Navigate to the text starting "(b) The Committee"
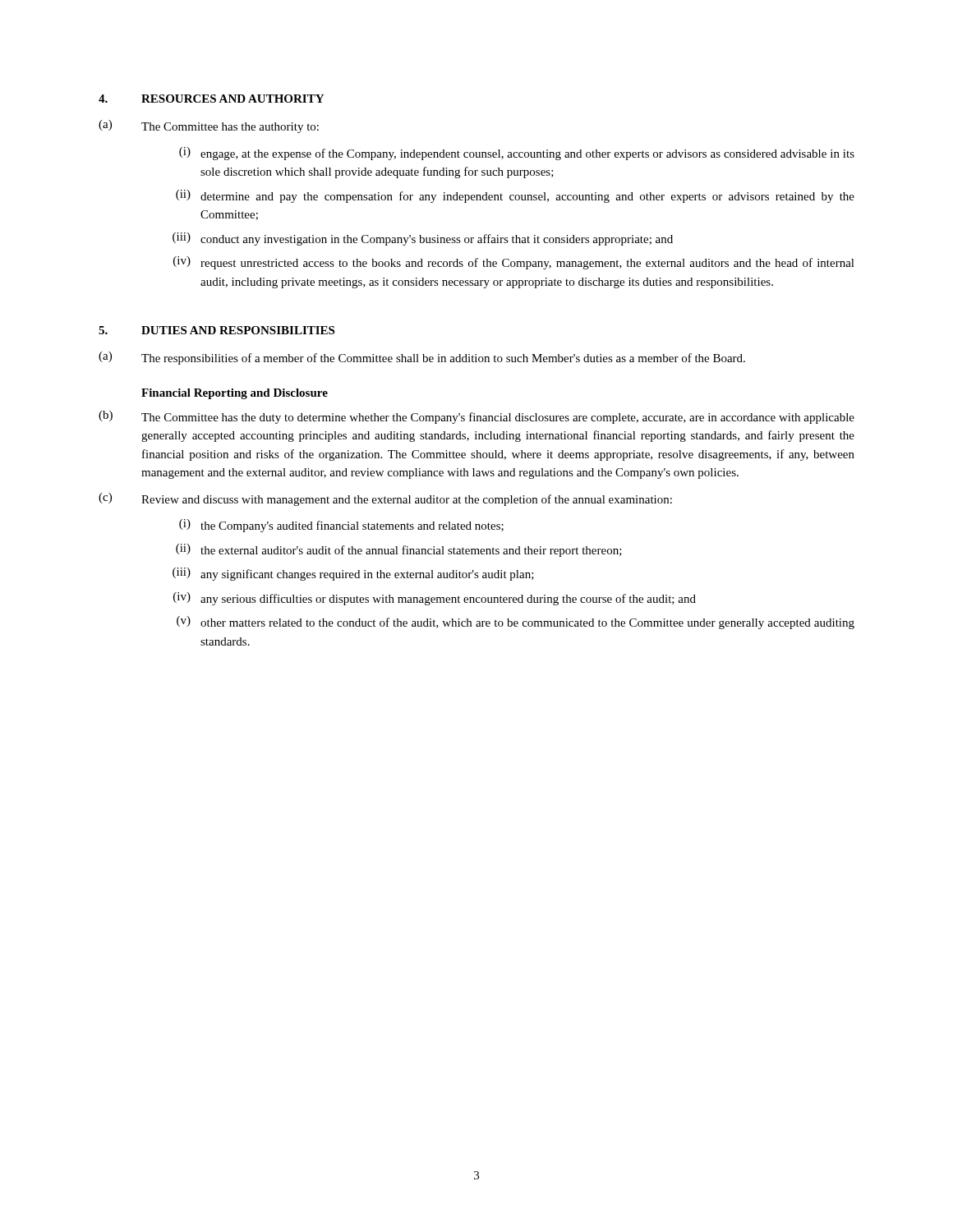Image resolution: width=953 pixels, height=1232 pixels. click(476, 445)
